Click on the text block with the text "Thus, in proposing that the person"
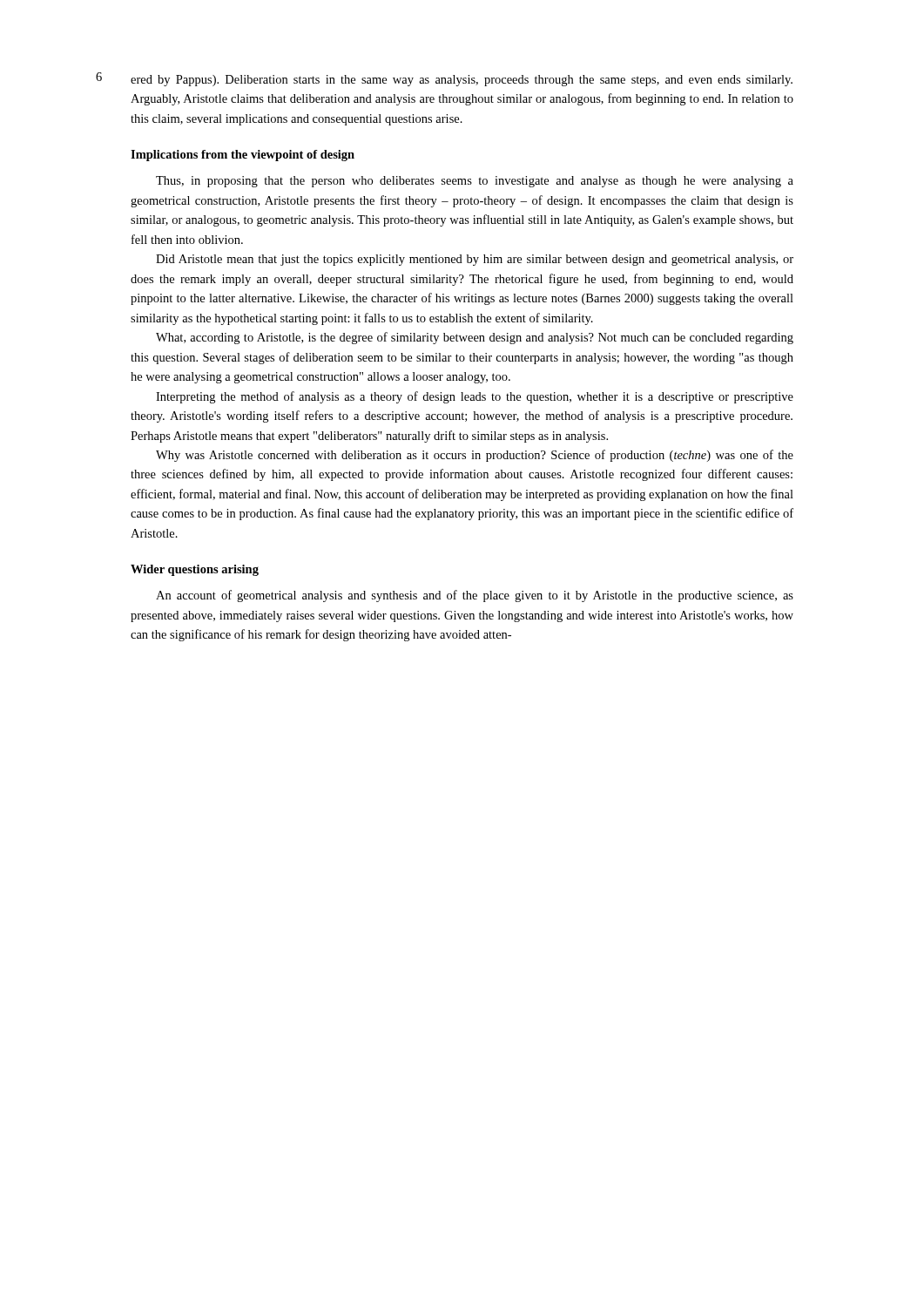This screenshot has height=1307, width=924. pos(462,357)
